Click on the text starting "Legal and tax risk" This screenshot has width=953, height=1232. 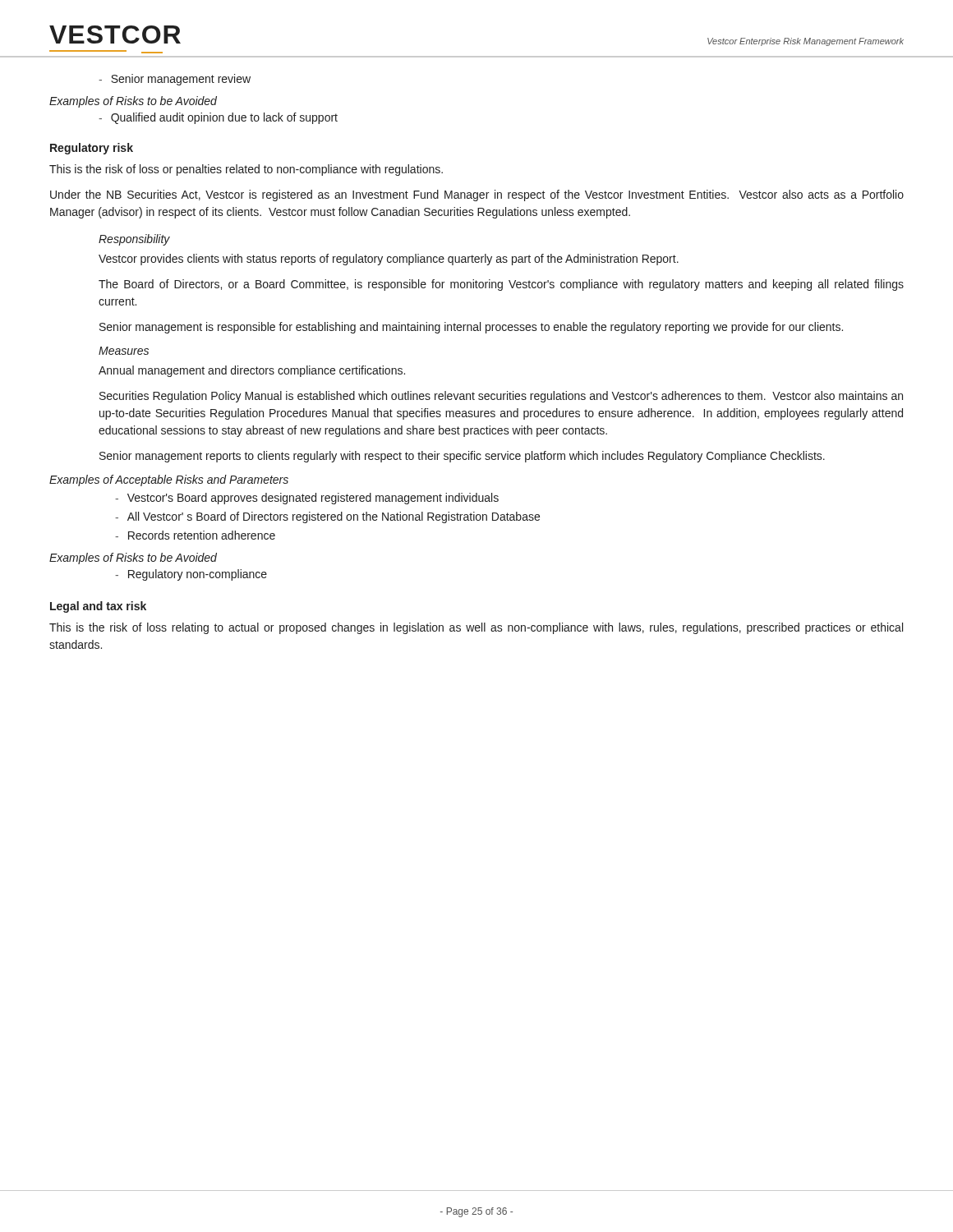tap(98, 606)
